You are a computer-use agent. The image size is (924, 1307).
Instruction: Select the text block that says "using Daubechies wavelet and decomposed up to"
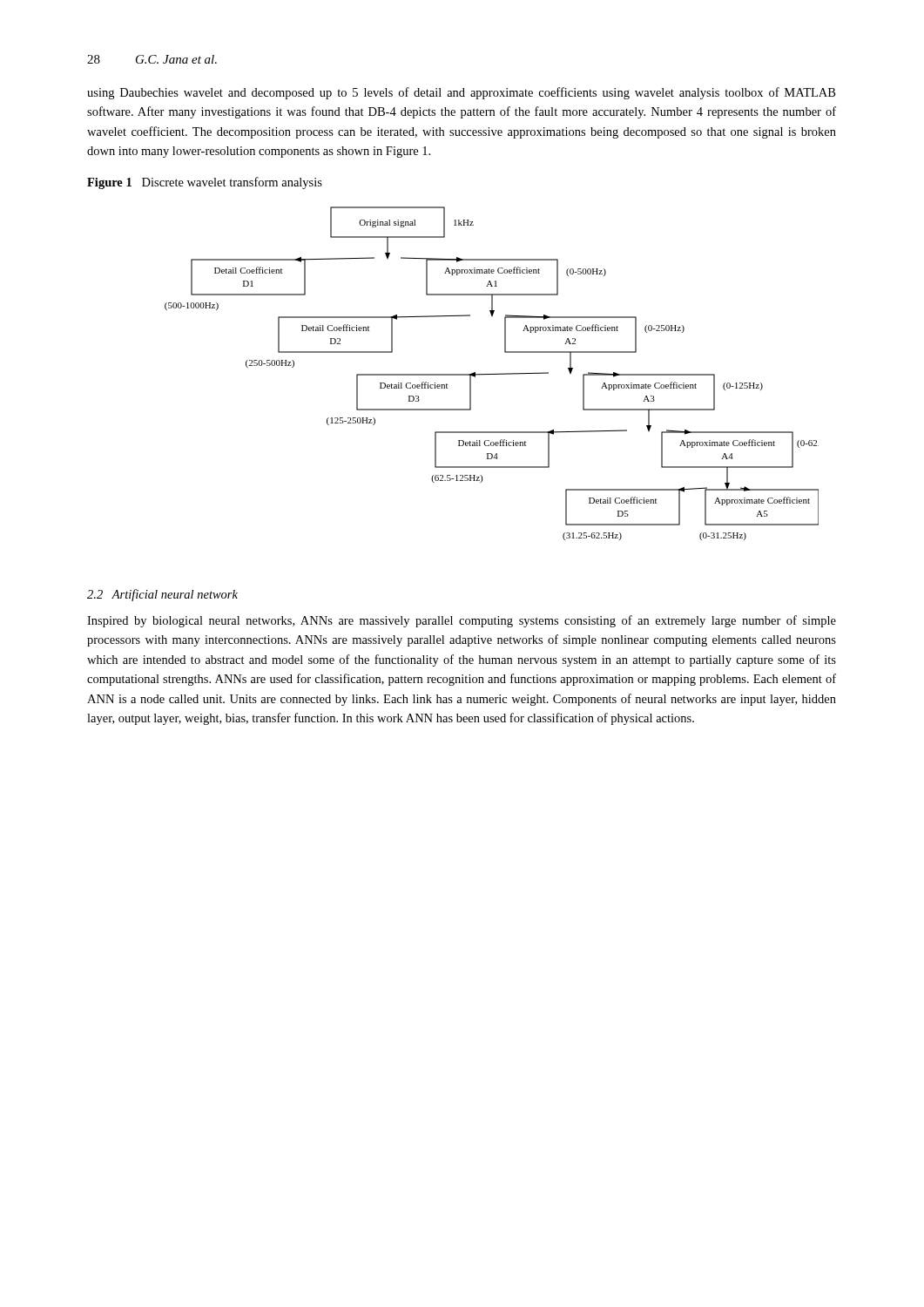click(x=462, y=122)
